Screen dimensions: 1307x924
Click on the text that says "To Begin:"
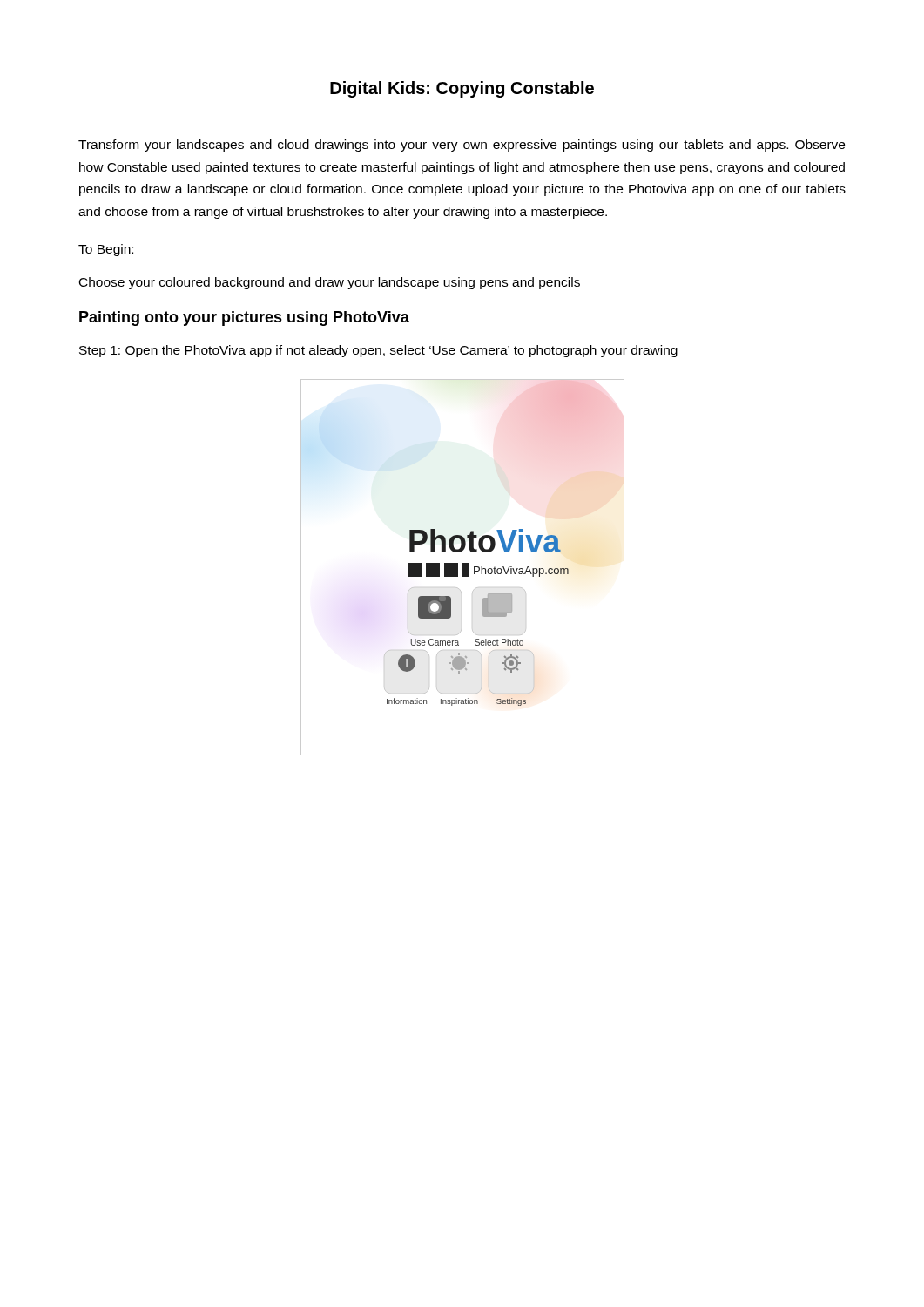[x=106, y=249]
